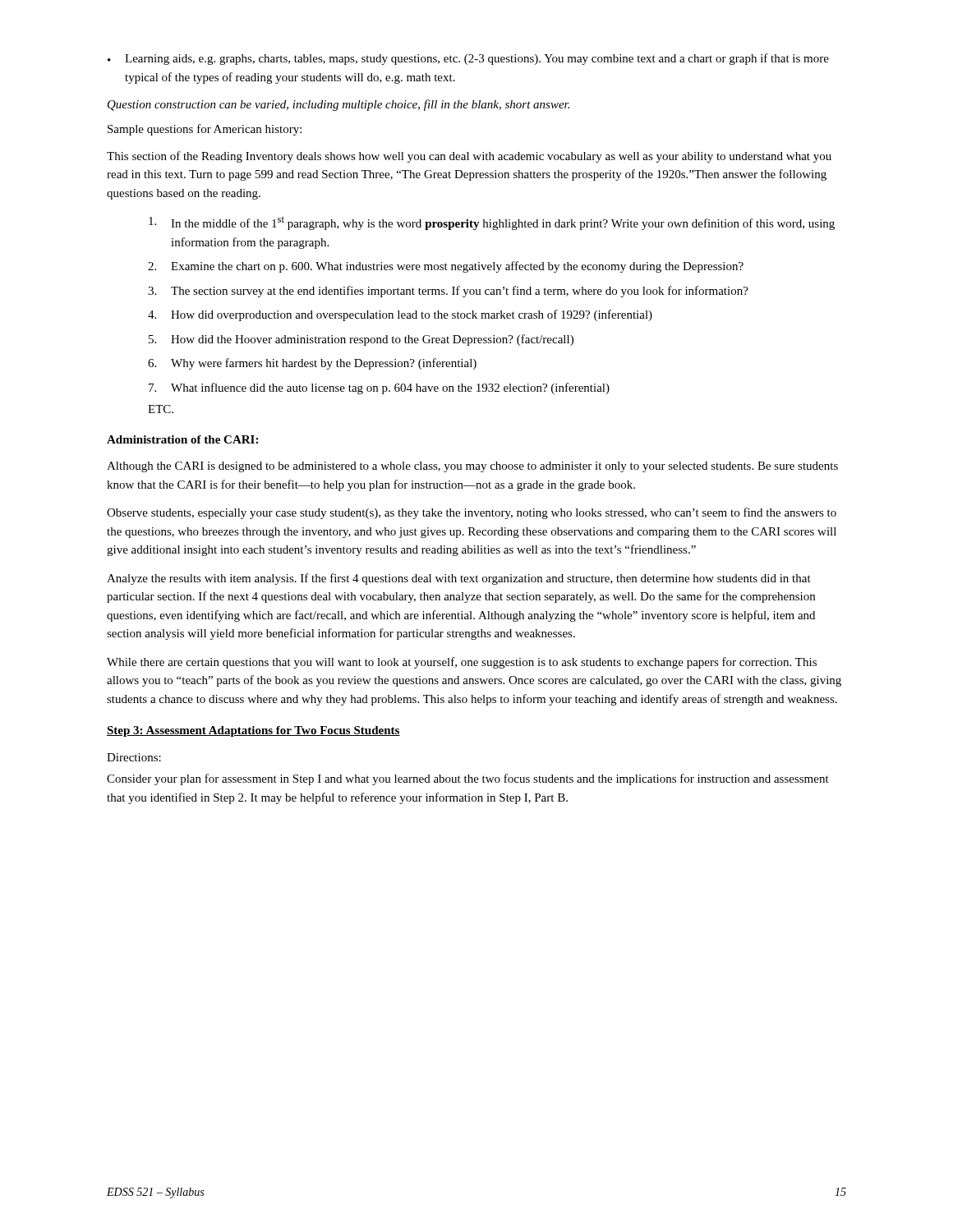The width and height of the screenshot is (953, 1232).
Task: Locate the list item that reads "• Learning aids, e.g. graphs, charts, tables, maps,"
Action: (x=476, y=68)
